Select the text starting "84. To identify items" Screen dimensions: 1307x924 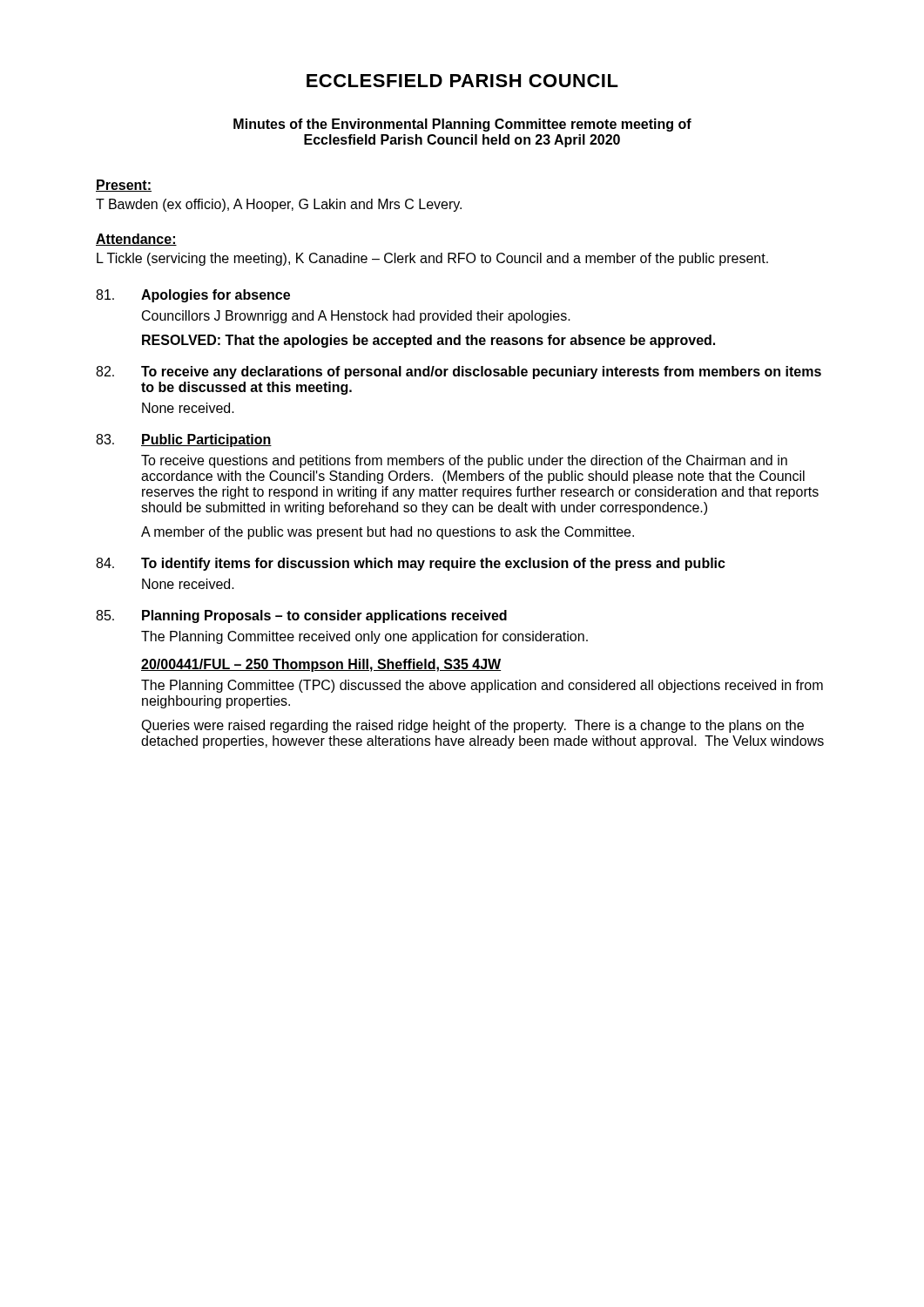[x=411, y=574]
